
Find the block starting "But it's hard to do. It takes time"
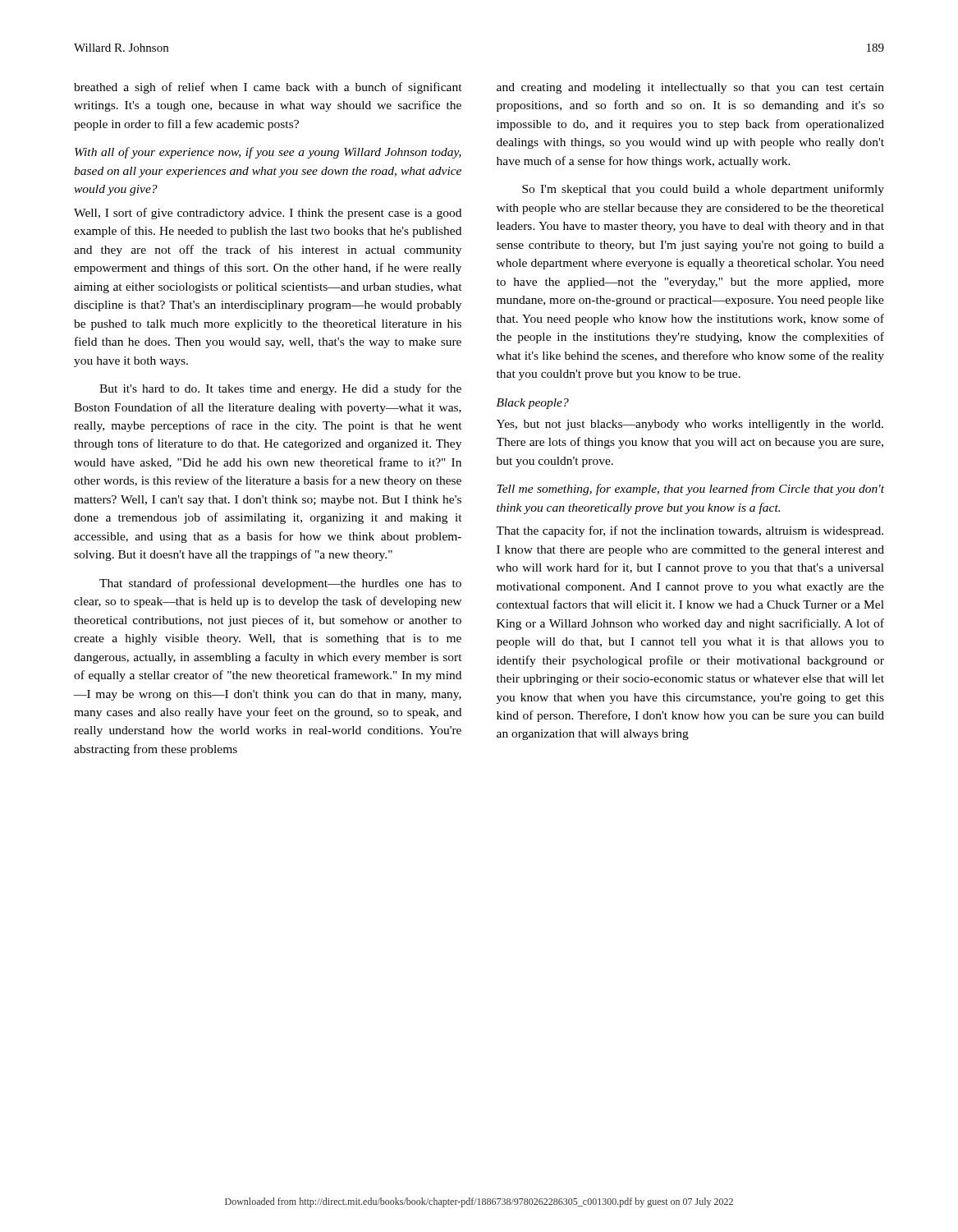[268, 472]
